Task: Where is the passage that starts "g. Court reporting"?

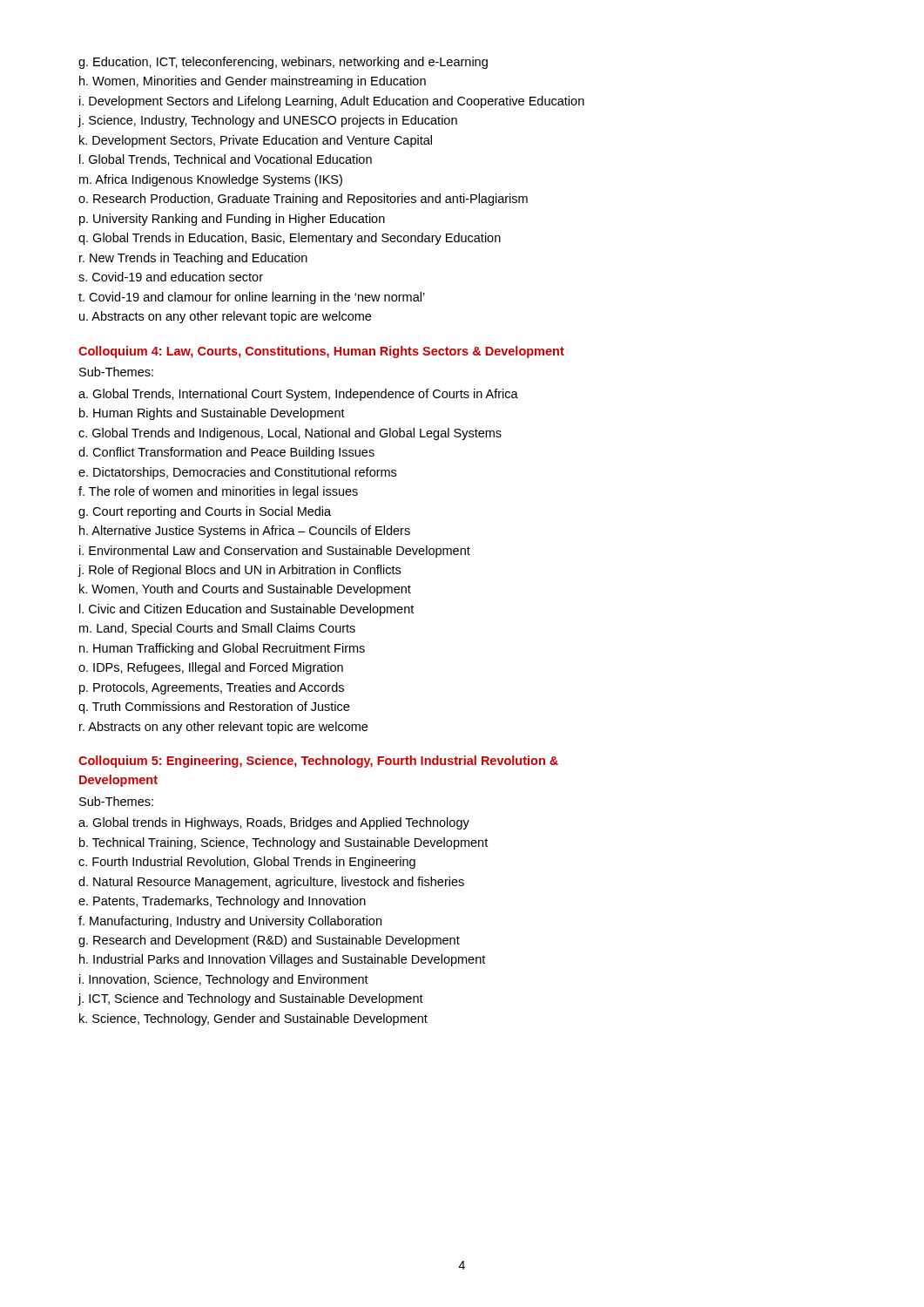Action: pyautogui.click(x=205, y=511)
